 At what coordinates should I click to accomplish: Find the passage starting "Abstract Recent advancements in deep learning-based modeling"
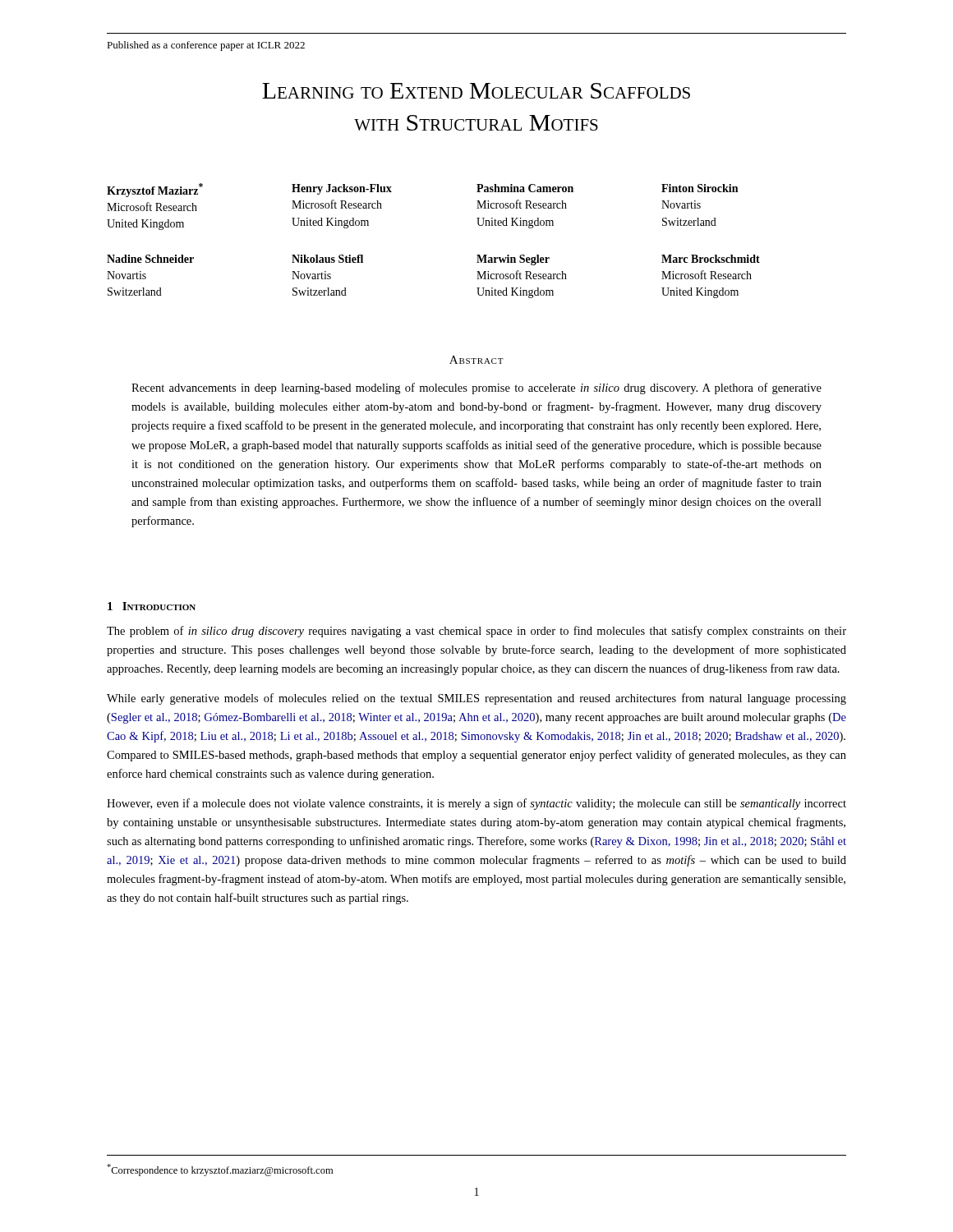point(476,442)
